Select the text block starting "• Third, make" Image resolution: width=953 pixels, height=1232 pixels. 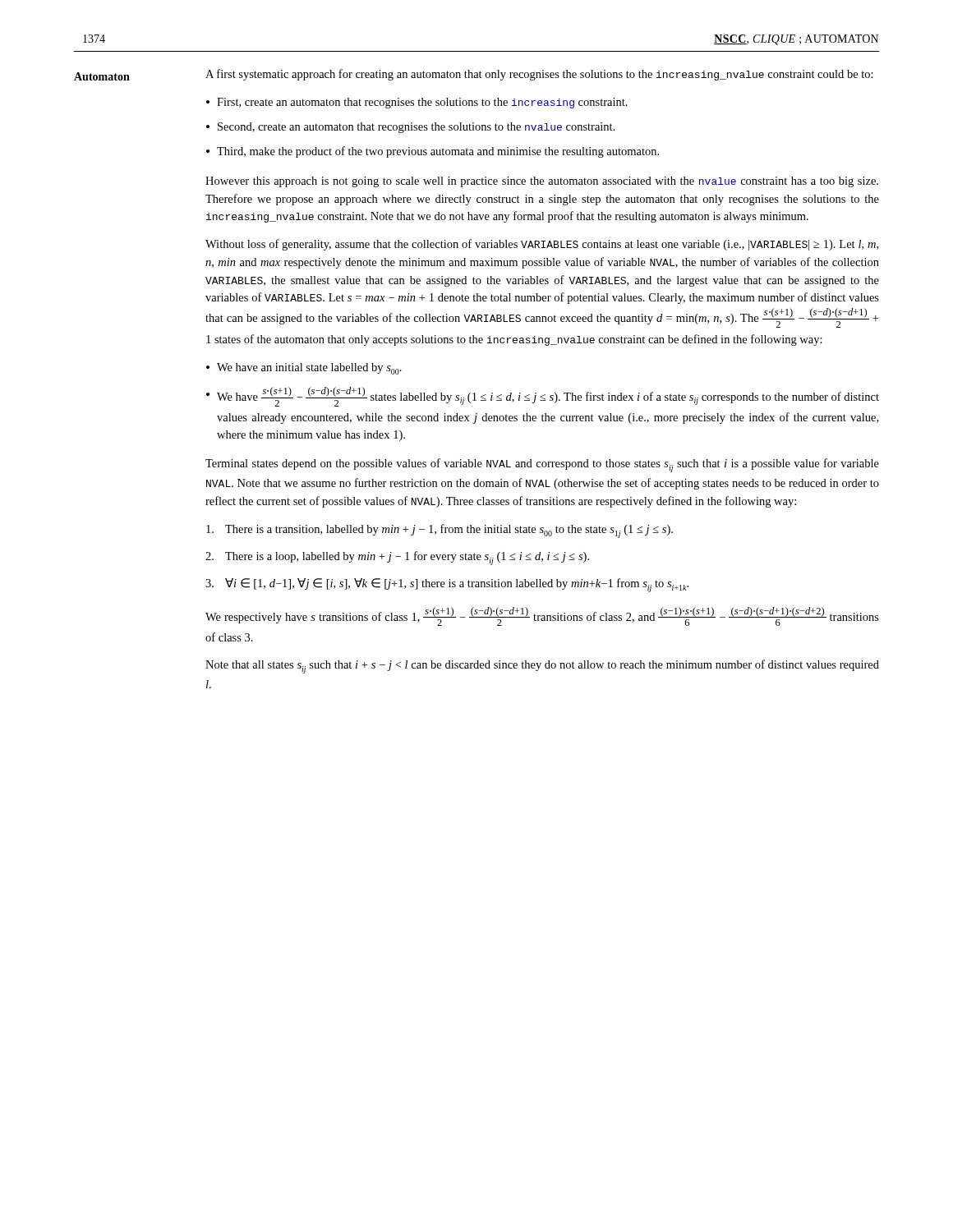542,152
